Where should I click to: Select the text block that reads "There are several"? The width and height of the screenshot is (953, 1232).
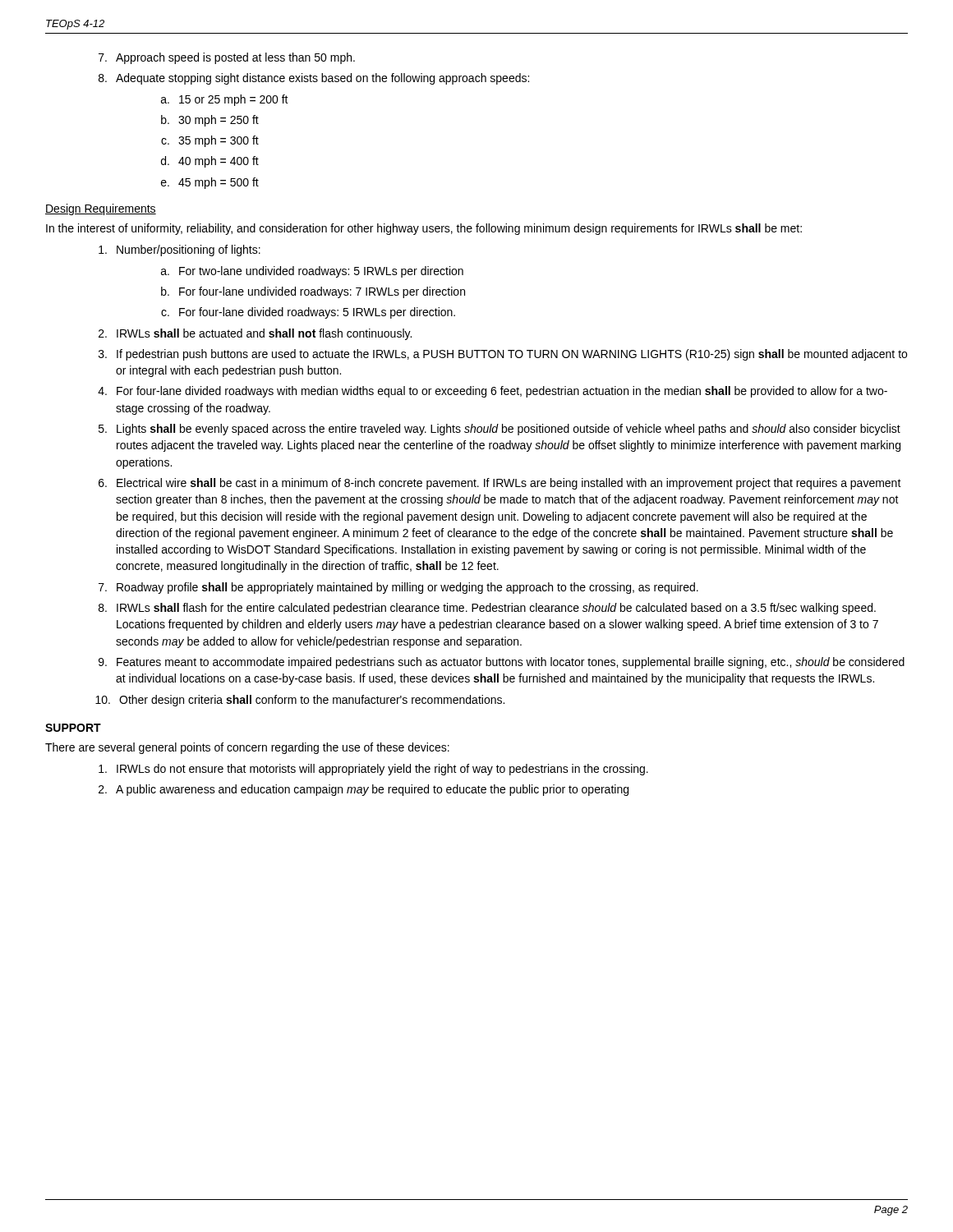pos(248,747)
